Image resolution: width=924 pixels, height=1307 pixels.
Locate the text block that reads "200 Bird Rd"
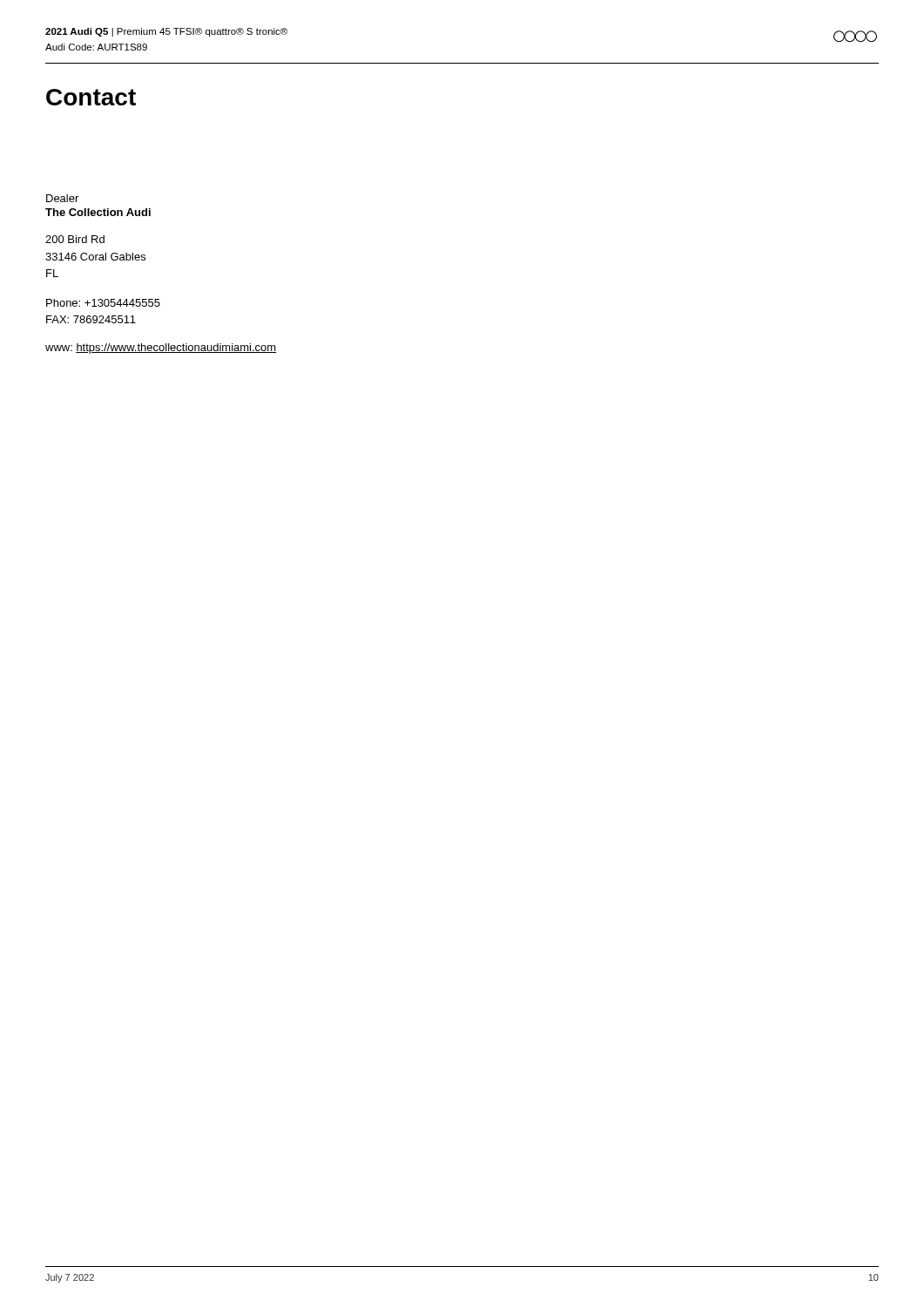[96, 256]
